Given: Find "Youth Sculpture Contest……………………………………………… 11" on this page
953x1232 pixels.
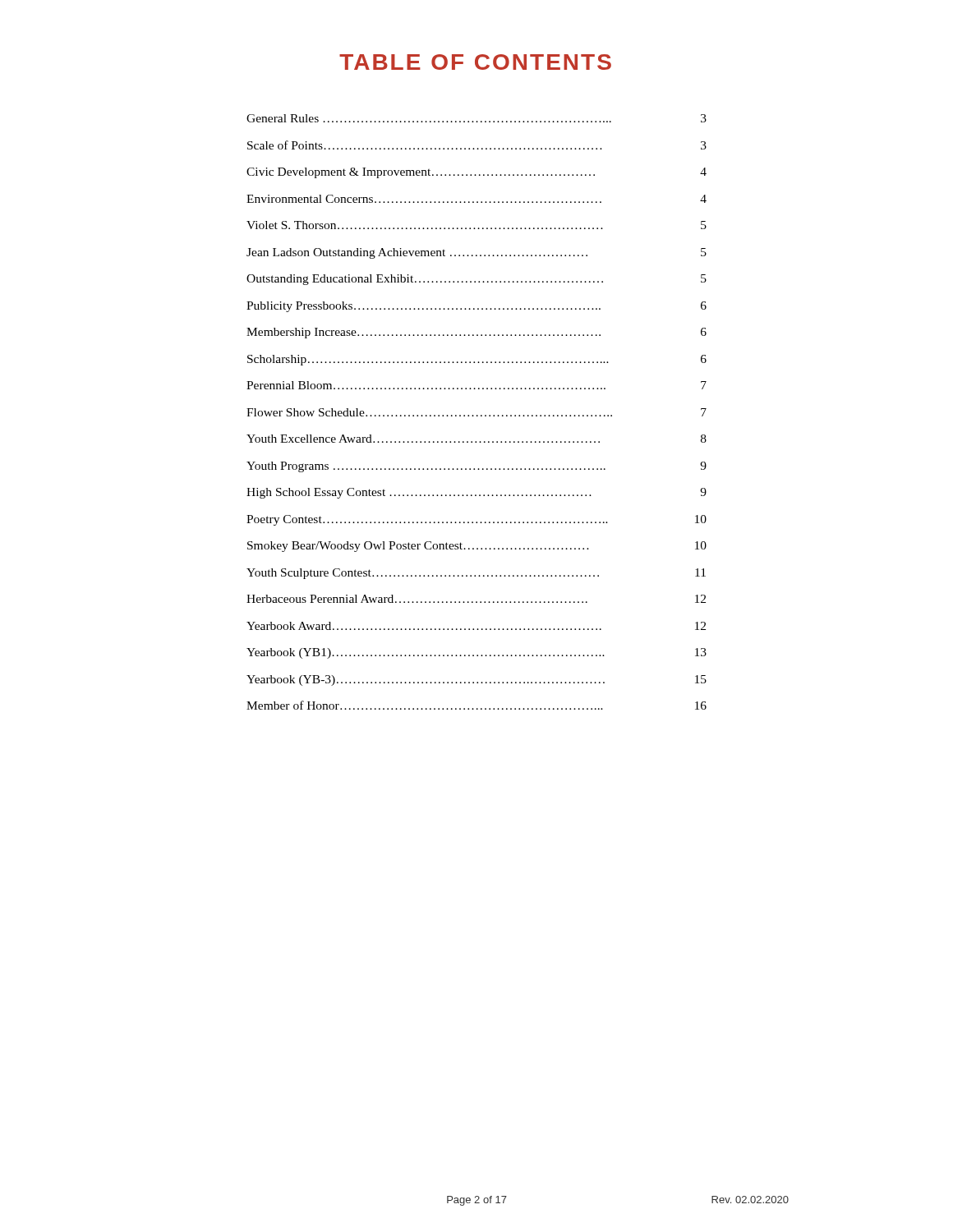Looking at the screenshot, I should click(x=476, y=572).
